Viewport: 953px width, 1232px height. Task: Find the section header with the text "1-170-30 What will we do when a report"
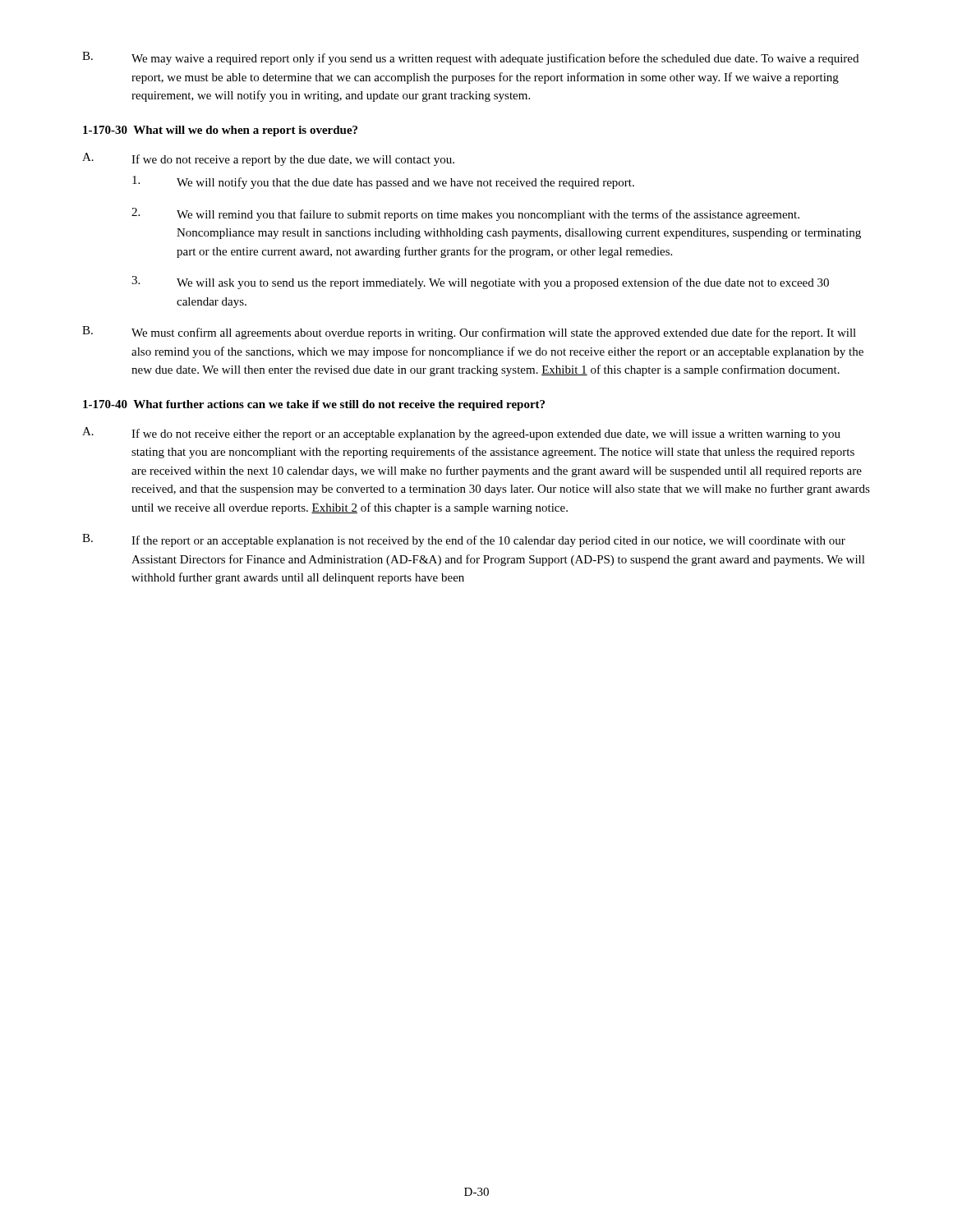pos(220,129)
